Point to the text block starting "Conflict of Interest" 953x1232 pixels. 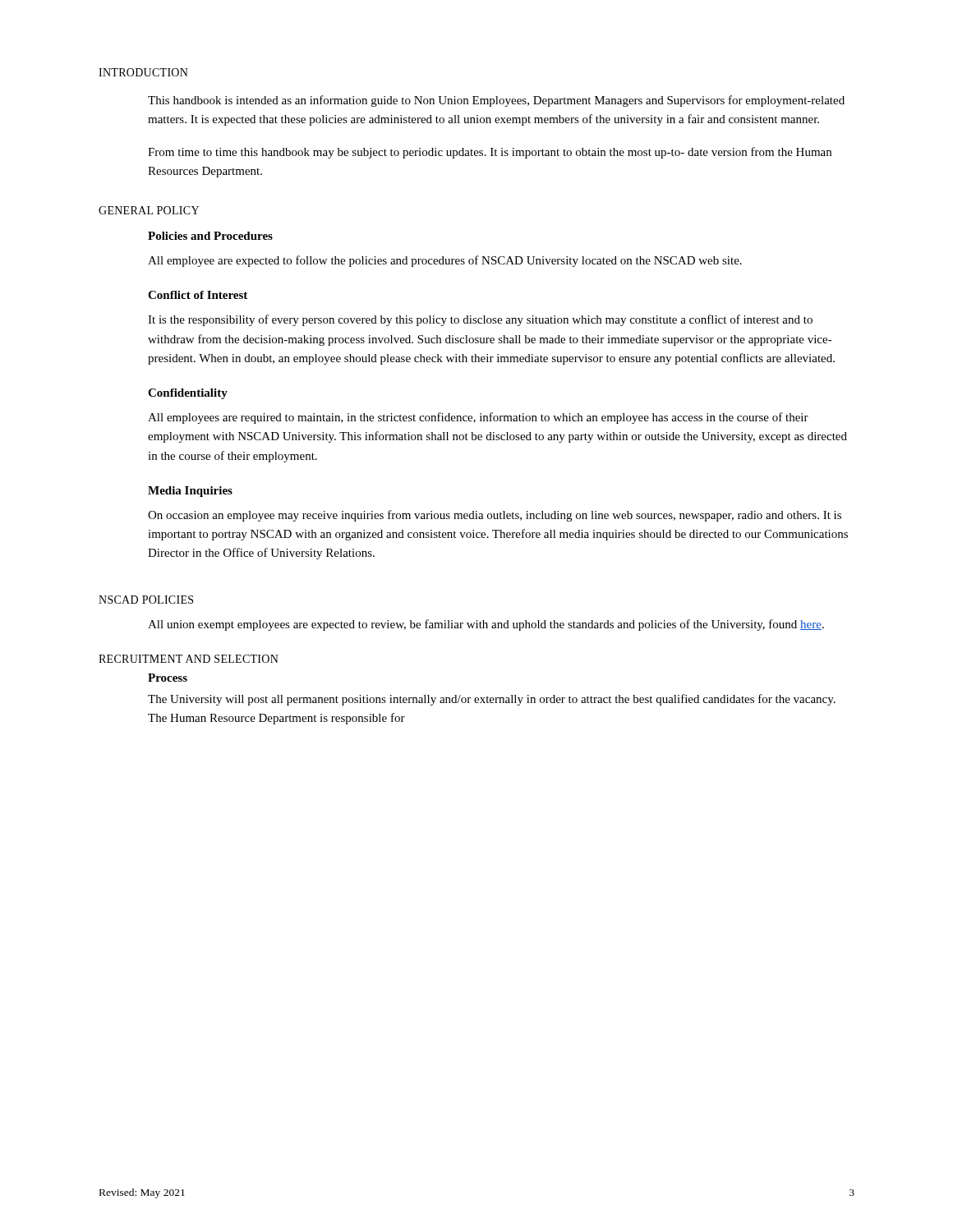point(198,295)
